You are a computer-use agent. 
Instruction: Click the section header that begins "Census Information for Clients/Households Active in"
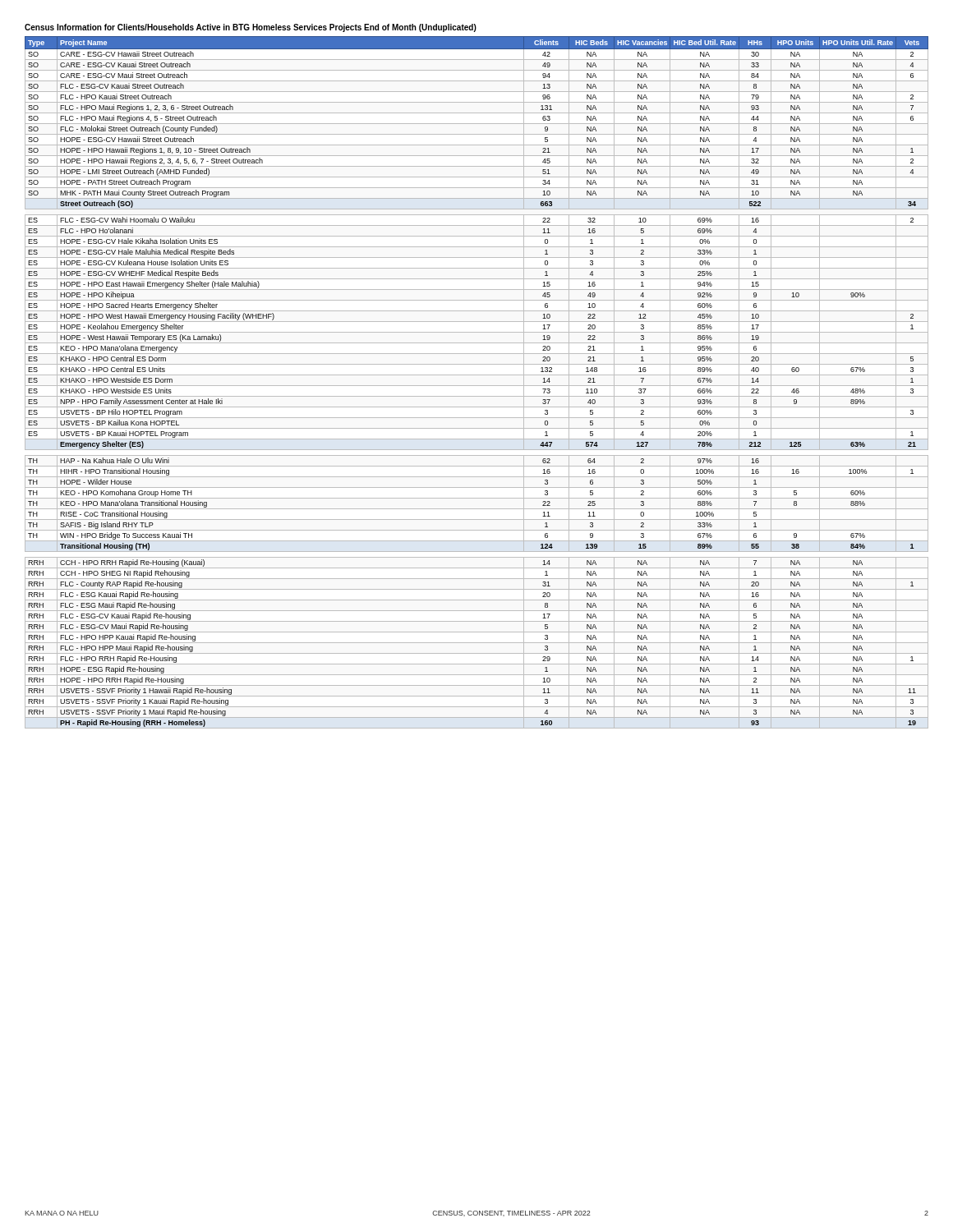250,28
